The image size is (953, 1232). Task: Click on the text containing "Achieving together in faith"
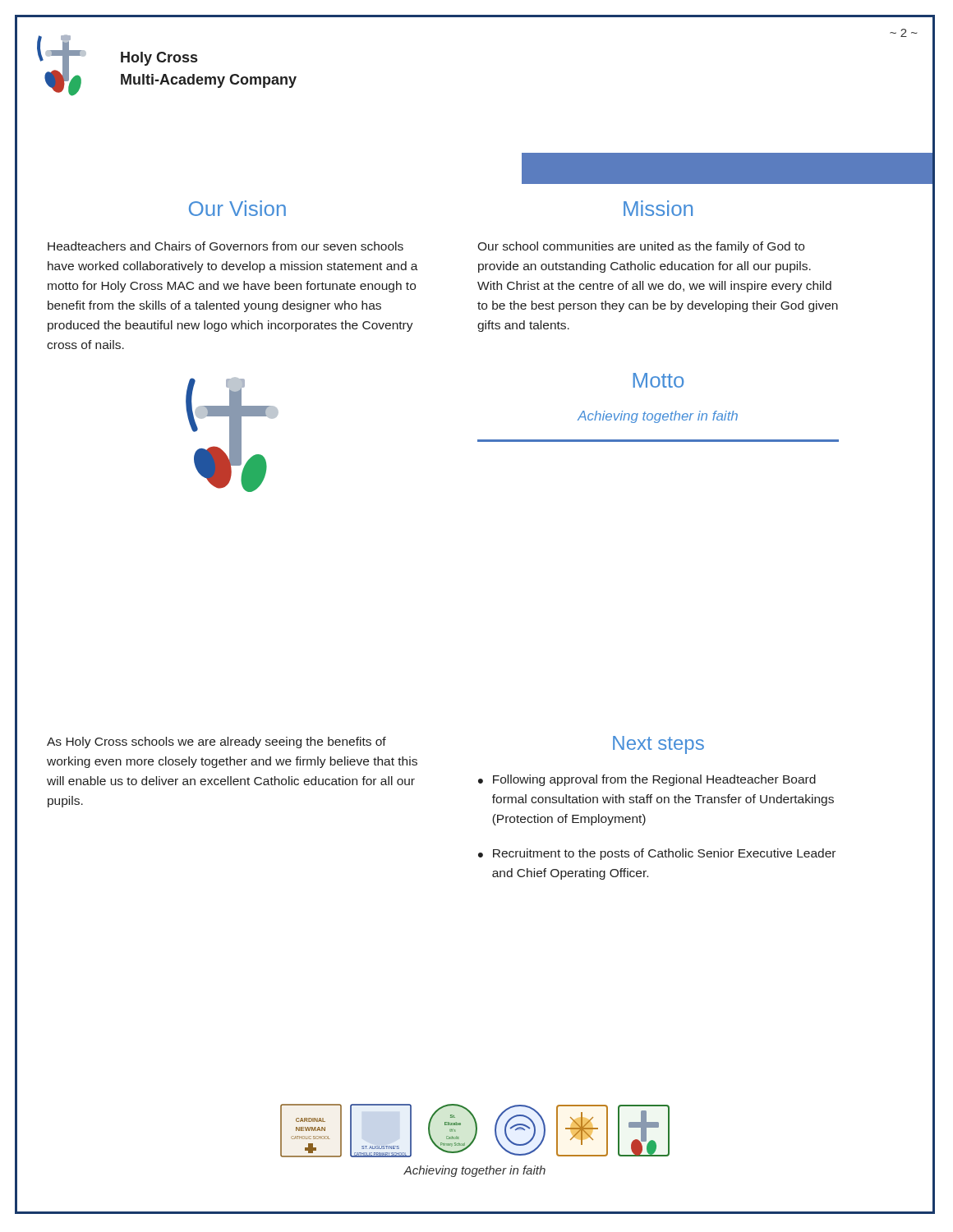pyautogui.click(x=658, y=416)
